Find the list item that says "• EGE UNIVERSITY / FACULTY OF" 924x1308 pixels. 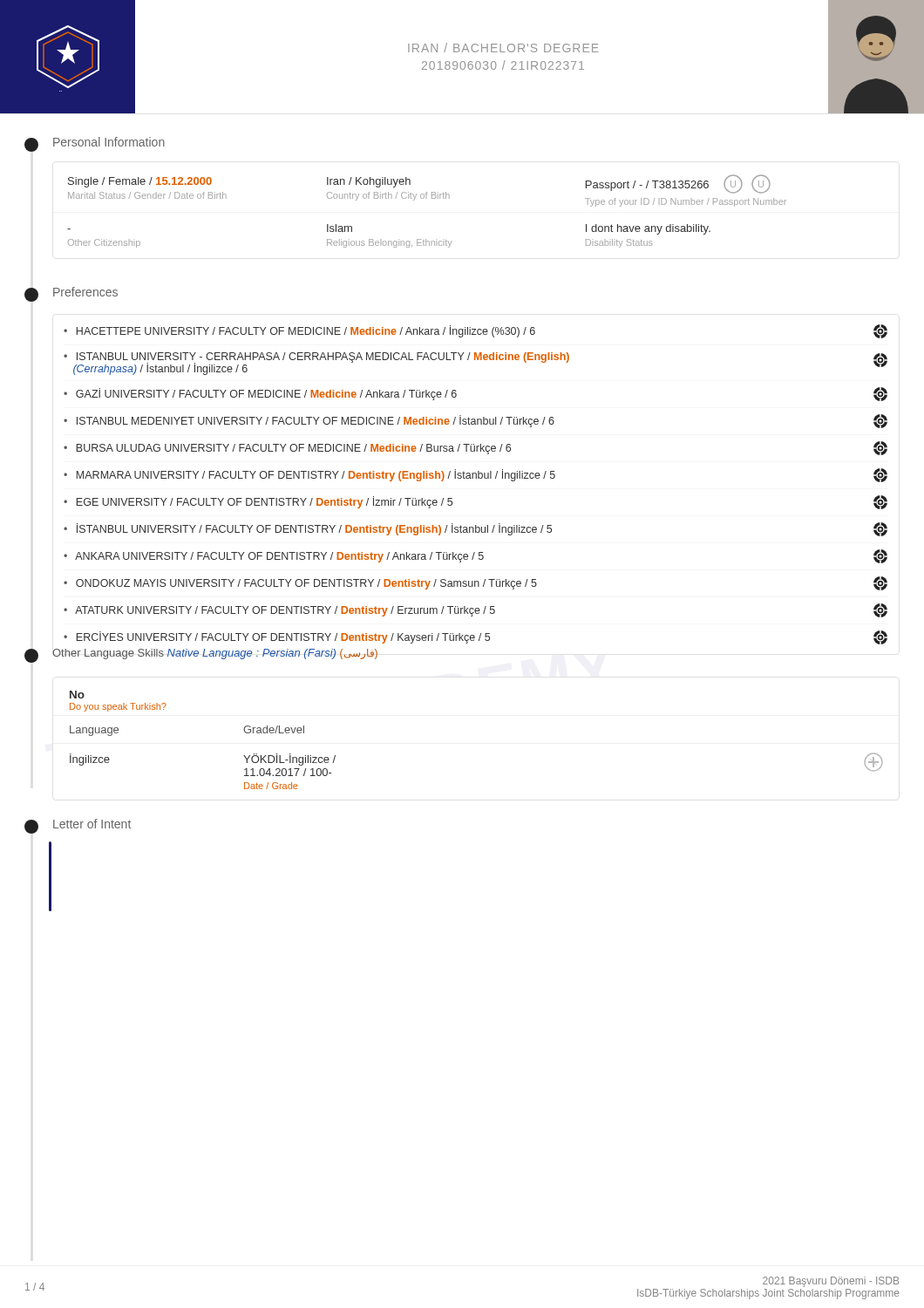(x=257, y=502)
